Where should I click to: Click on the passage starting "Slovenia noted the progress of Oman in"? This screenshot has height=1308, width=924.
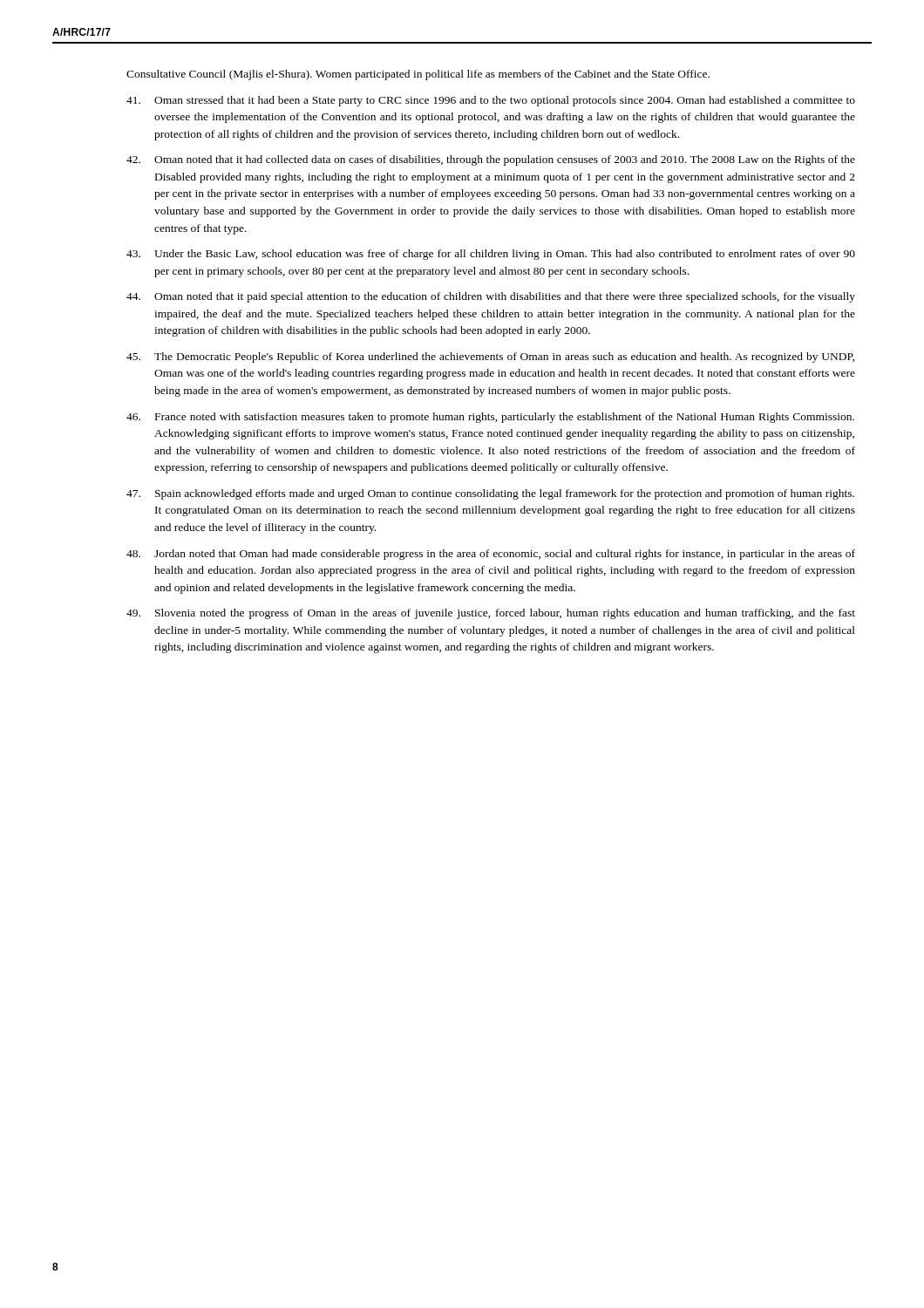pyautogui.click(x=491, y=630)
